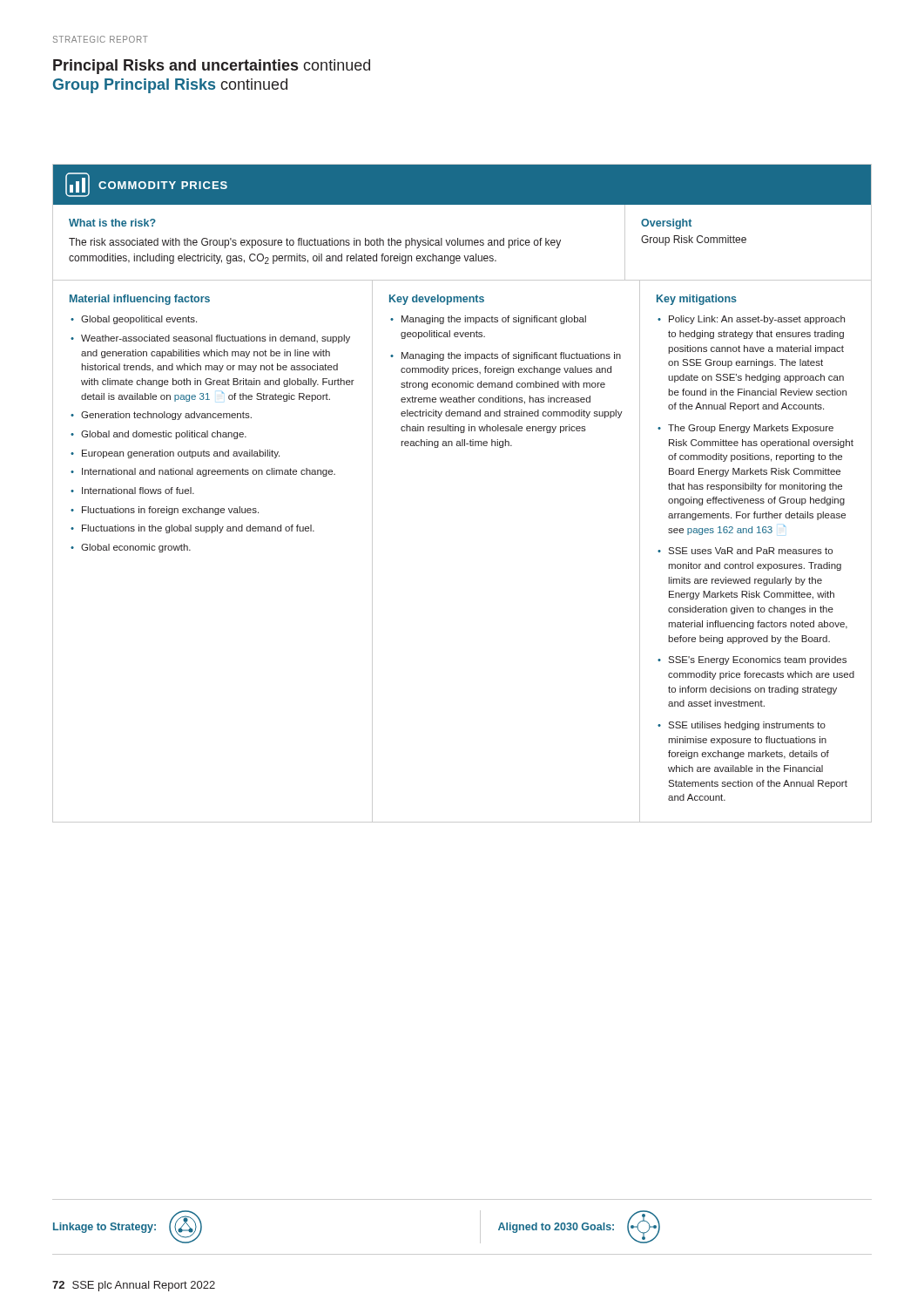
Task: Click on the text block that reads "Aligned to 2030"
Action: tap(556, 1227)
